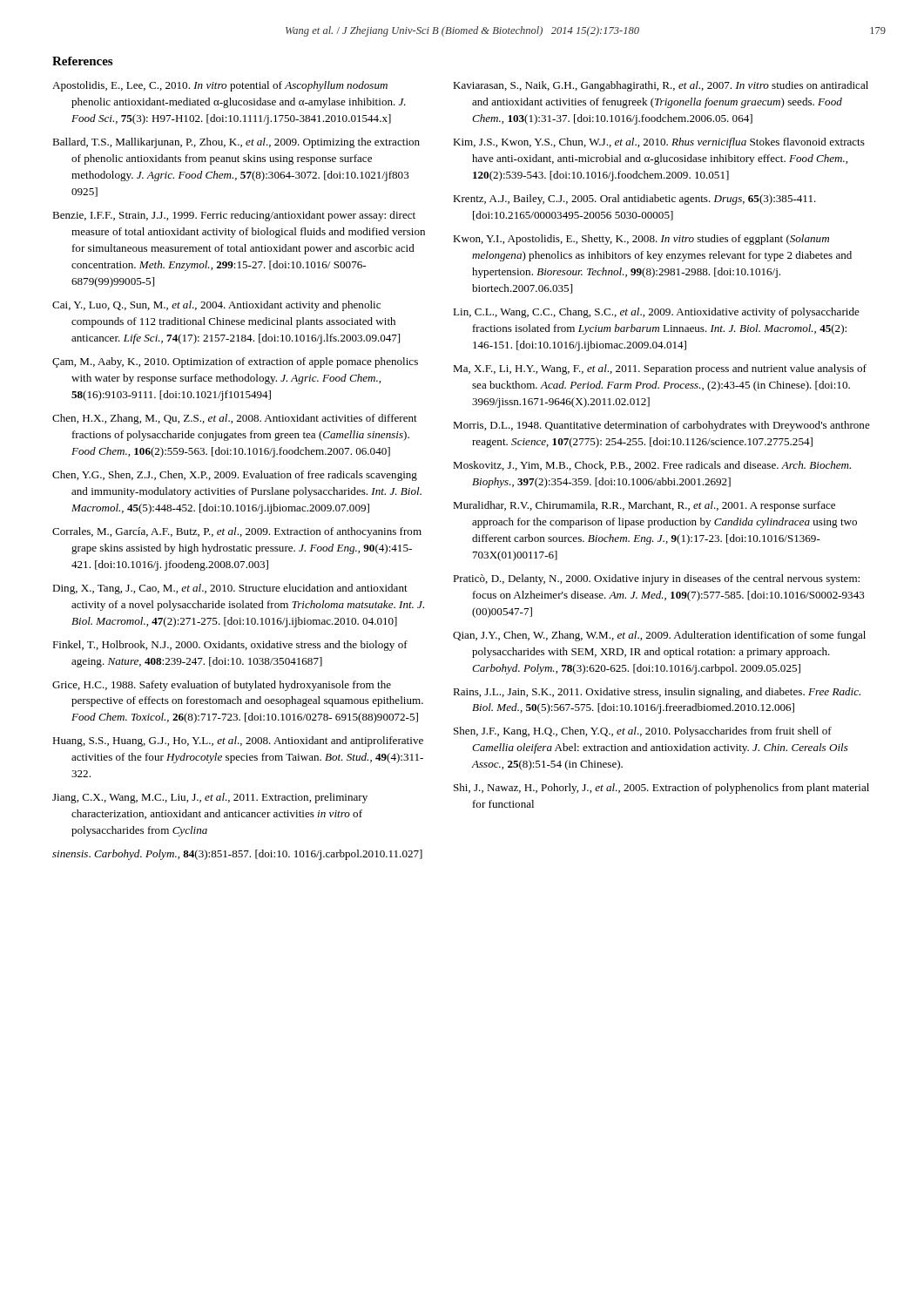The image size is (924, 1307).
Task: Click on the passage starting "Chen, Y.G., Shen,"
Action: pos(237,491)
